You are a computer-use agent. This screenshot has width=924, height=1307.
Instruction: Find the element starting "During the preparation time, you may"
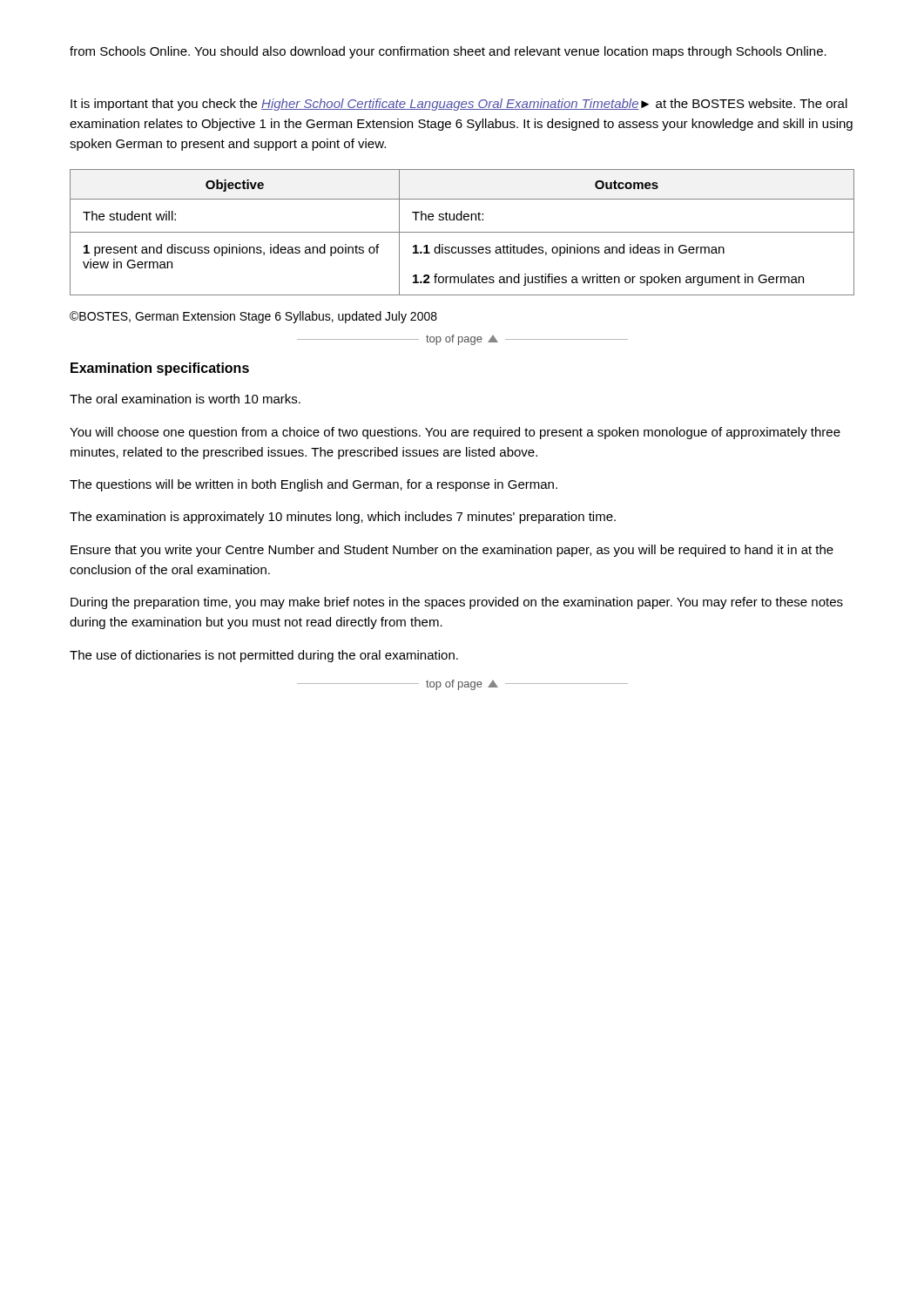tap(456, 612)
